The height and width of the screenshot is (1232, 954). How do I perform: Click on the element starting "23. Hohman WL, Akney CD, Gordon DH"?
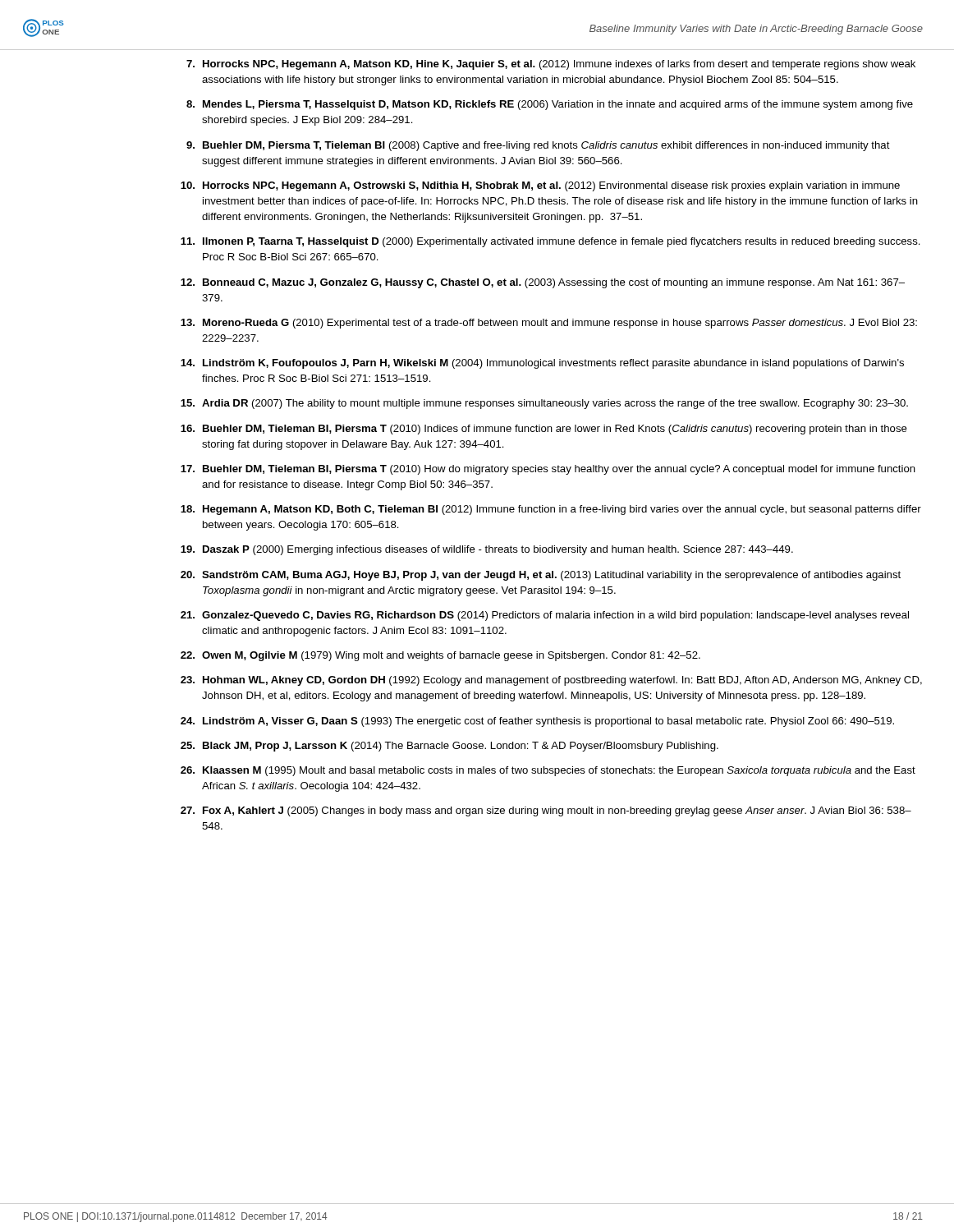click(548, 688)
